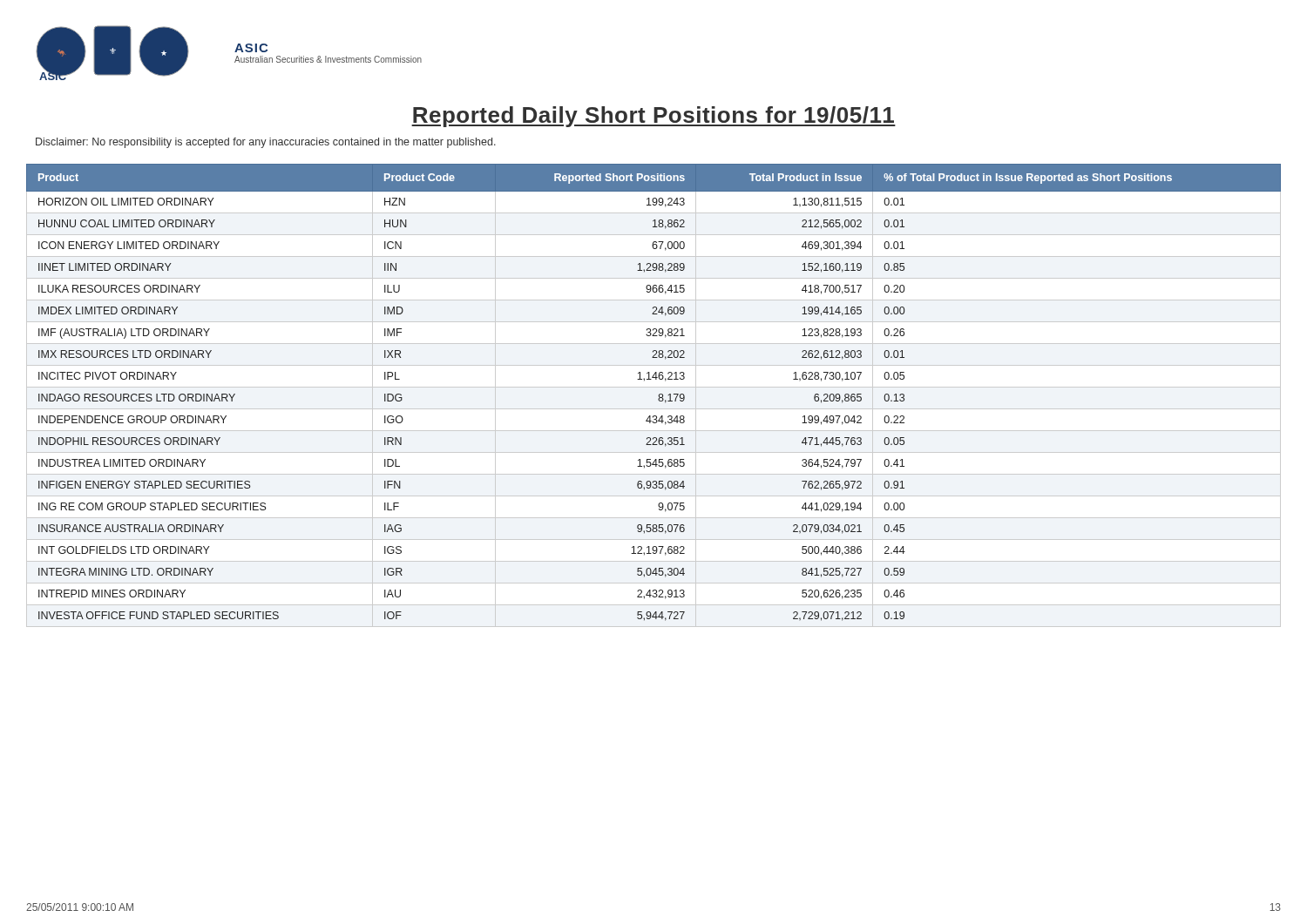Select the logo
Screen dimensions: 924x1307
tap(654, 47)
